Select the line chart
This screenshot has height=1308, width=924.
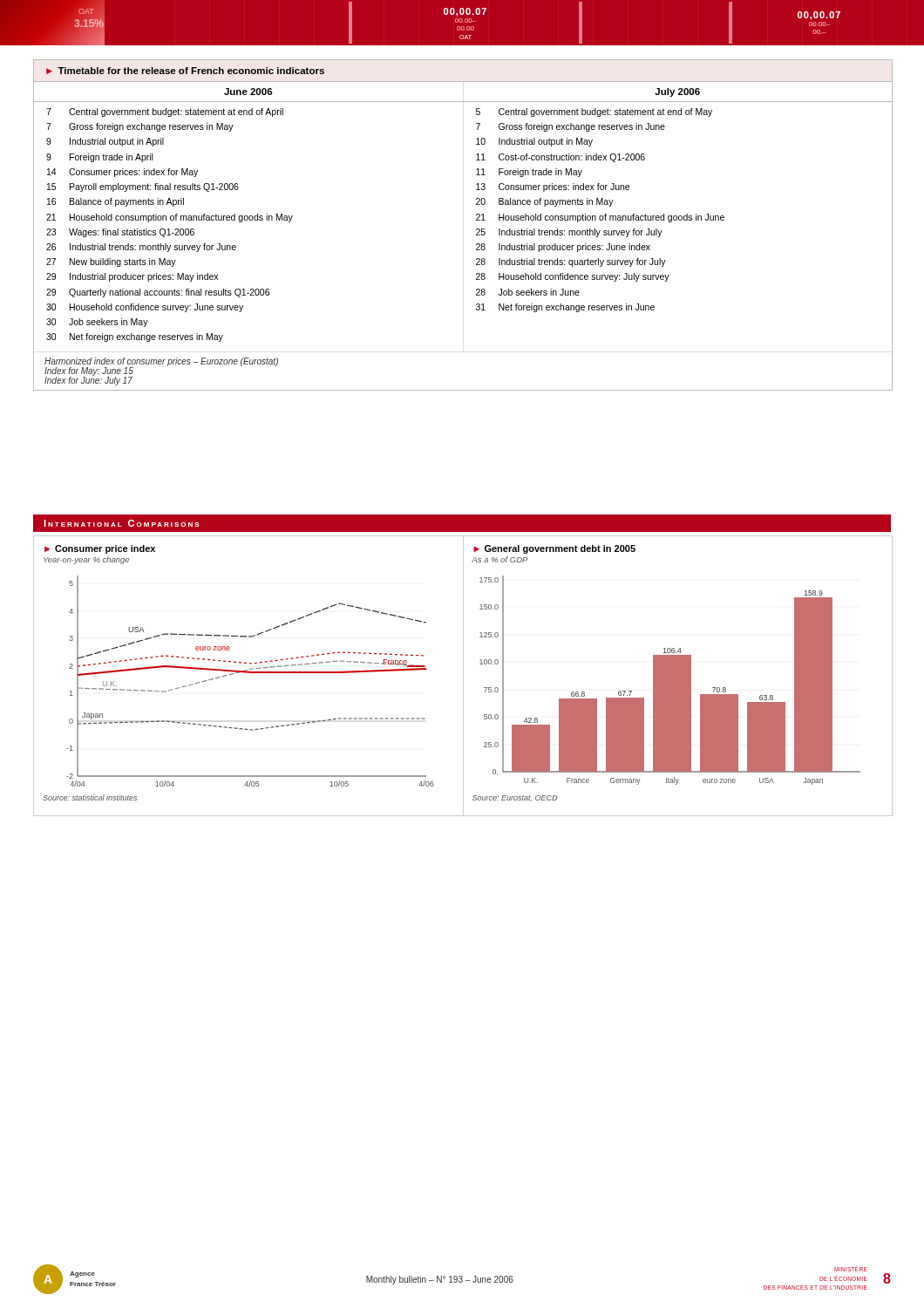pos(249,676)
